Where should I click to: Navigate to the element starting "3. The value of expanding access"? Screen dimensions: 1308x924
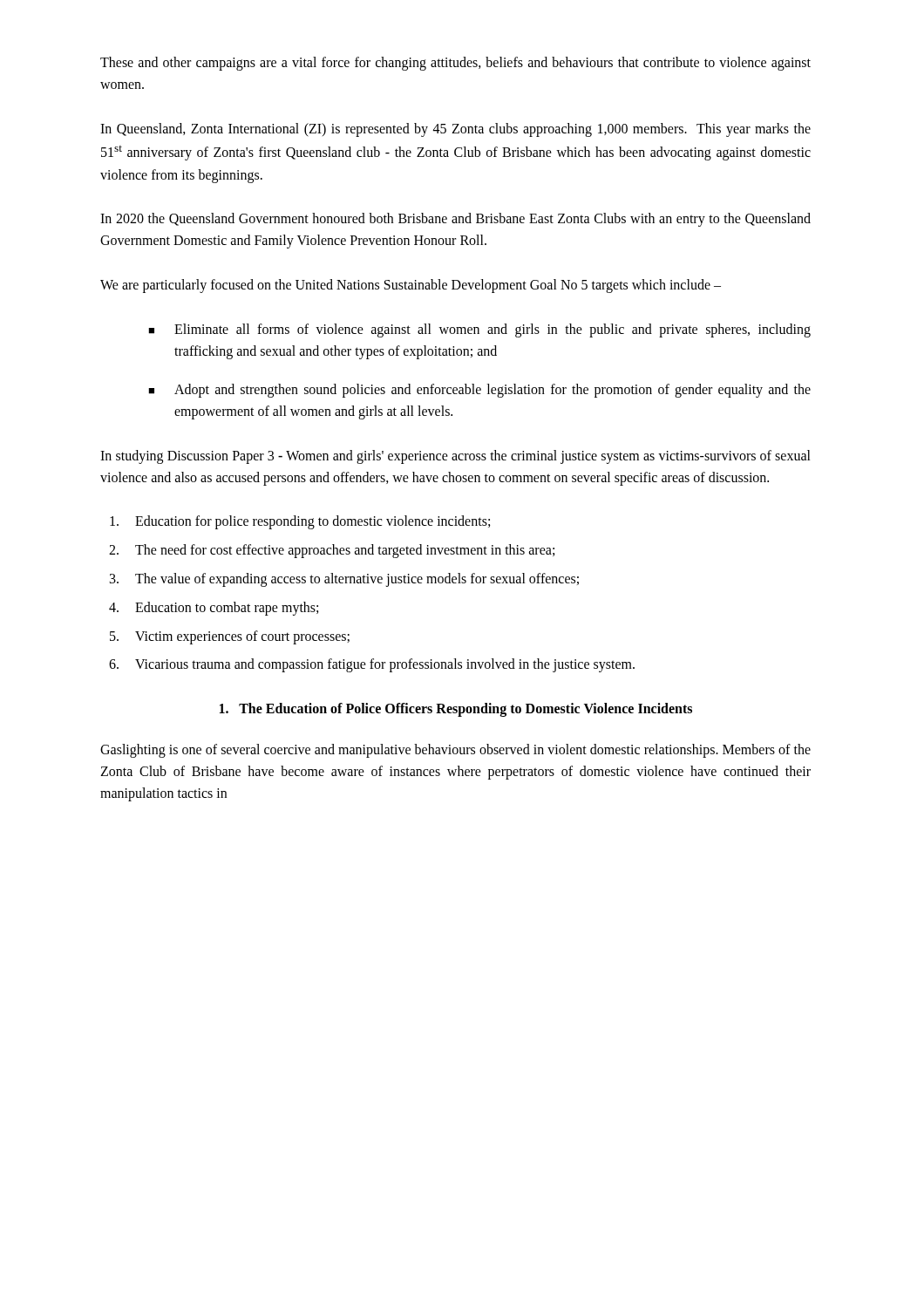pos(344,579)
